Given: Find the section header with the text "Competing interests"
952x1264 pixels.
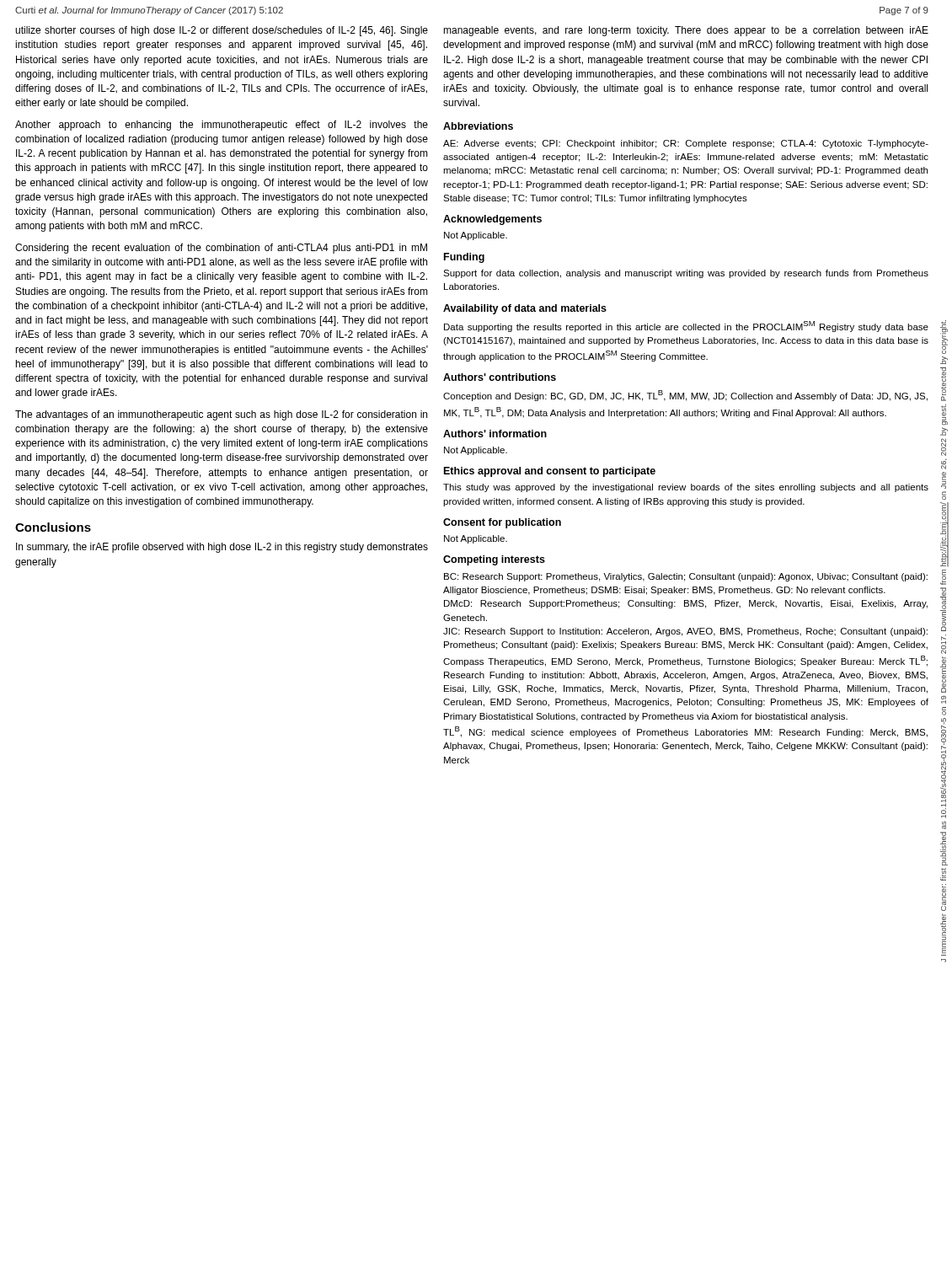Looking at the screenshot, I should (494, 560).
